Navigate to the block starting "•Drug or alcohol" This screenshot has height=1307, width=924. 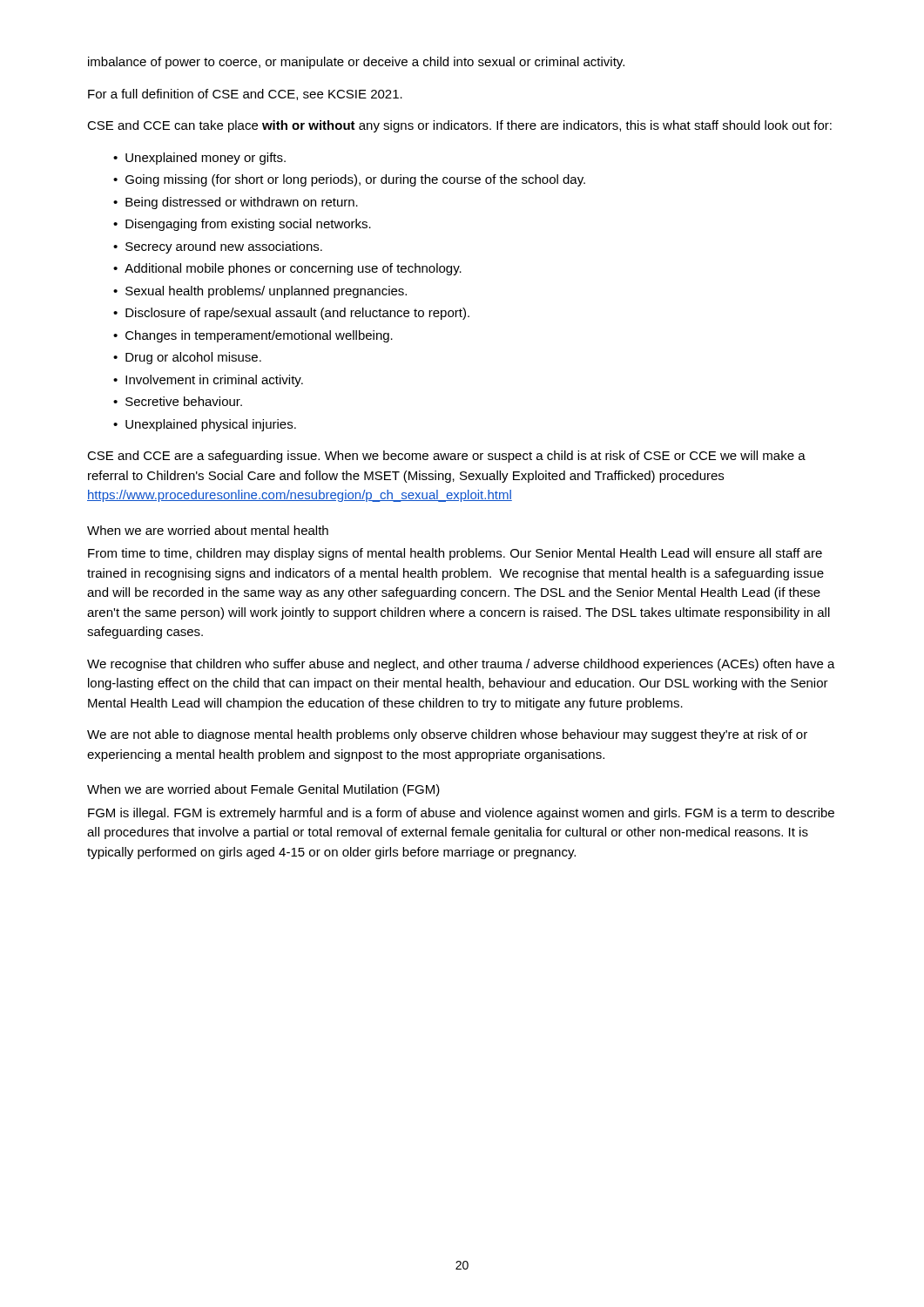point(188,357)
